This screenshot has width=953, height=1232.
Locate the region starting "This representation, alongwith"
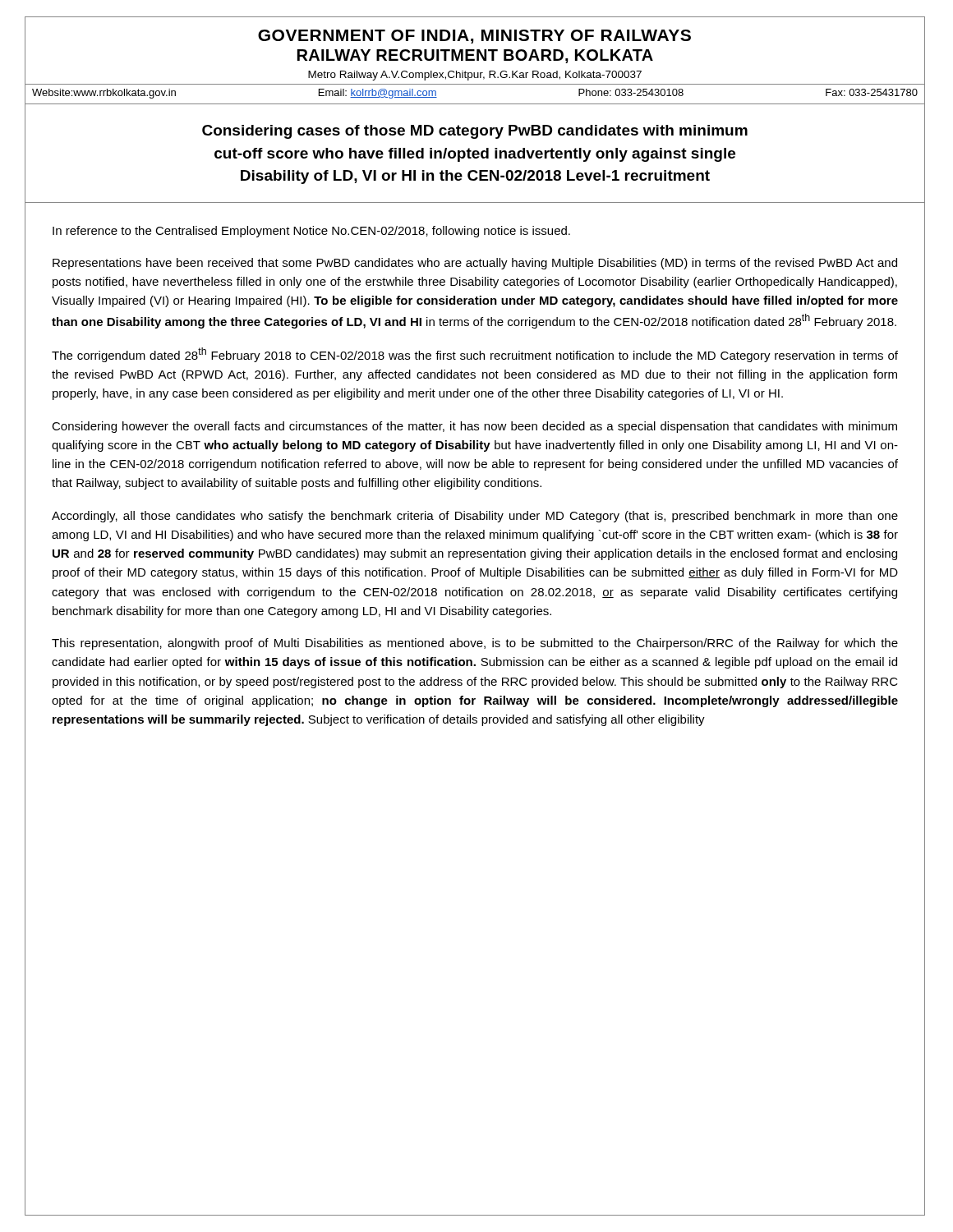click(x=475, y=681)
